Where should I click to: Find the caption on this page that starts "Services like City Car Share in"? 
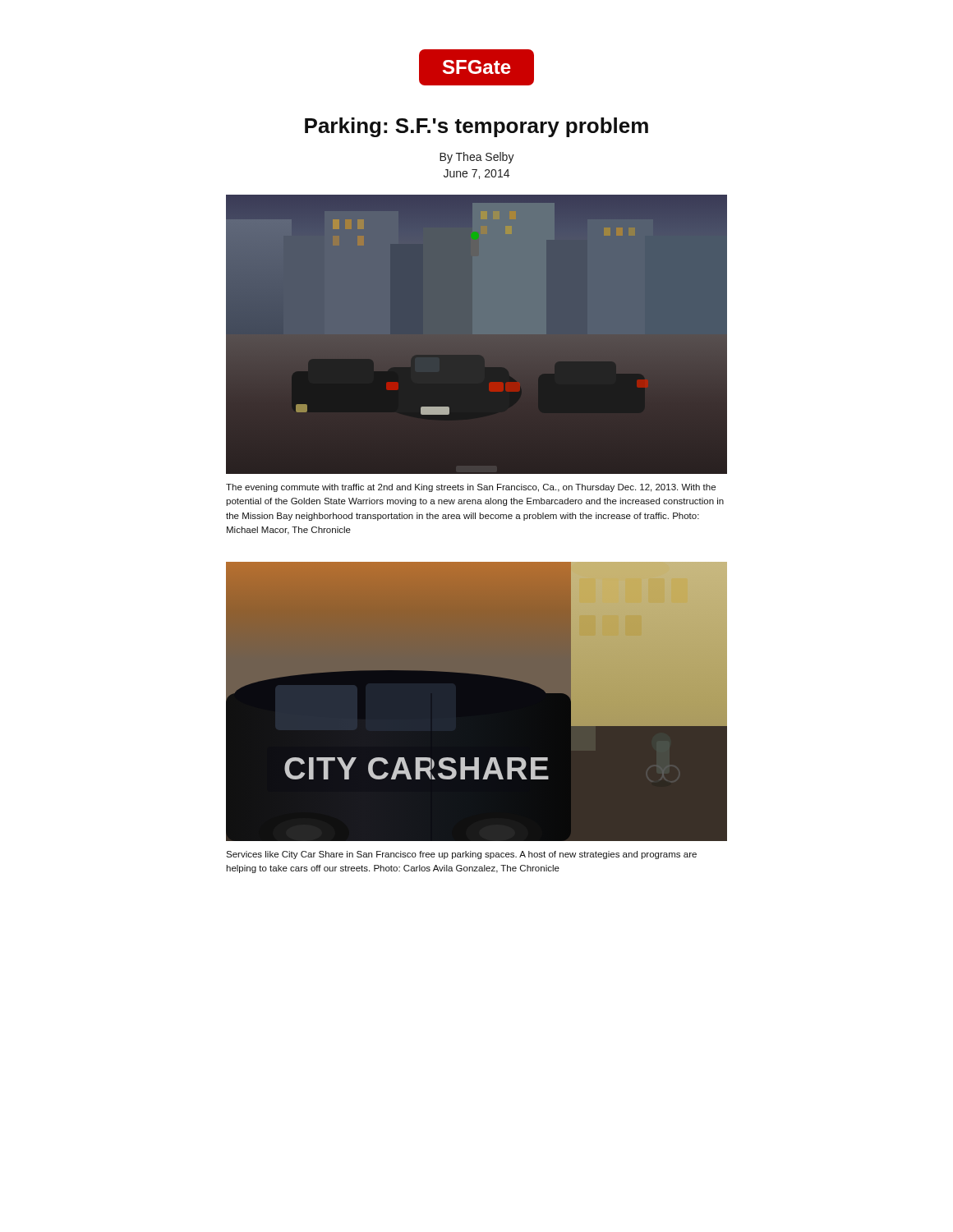[x=461, y=861]
